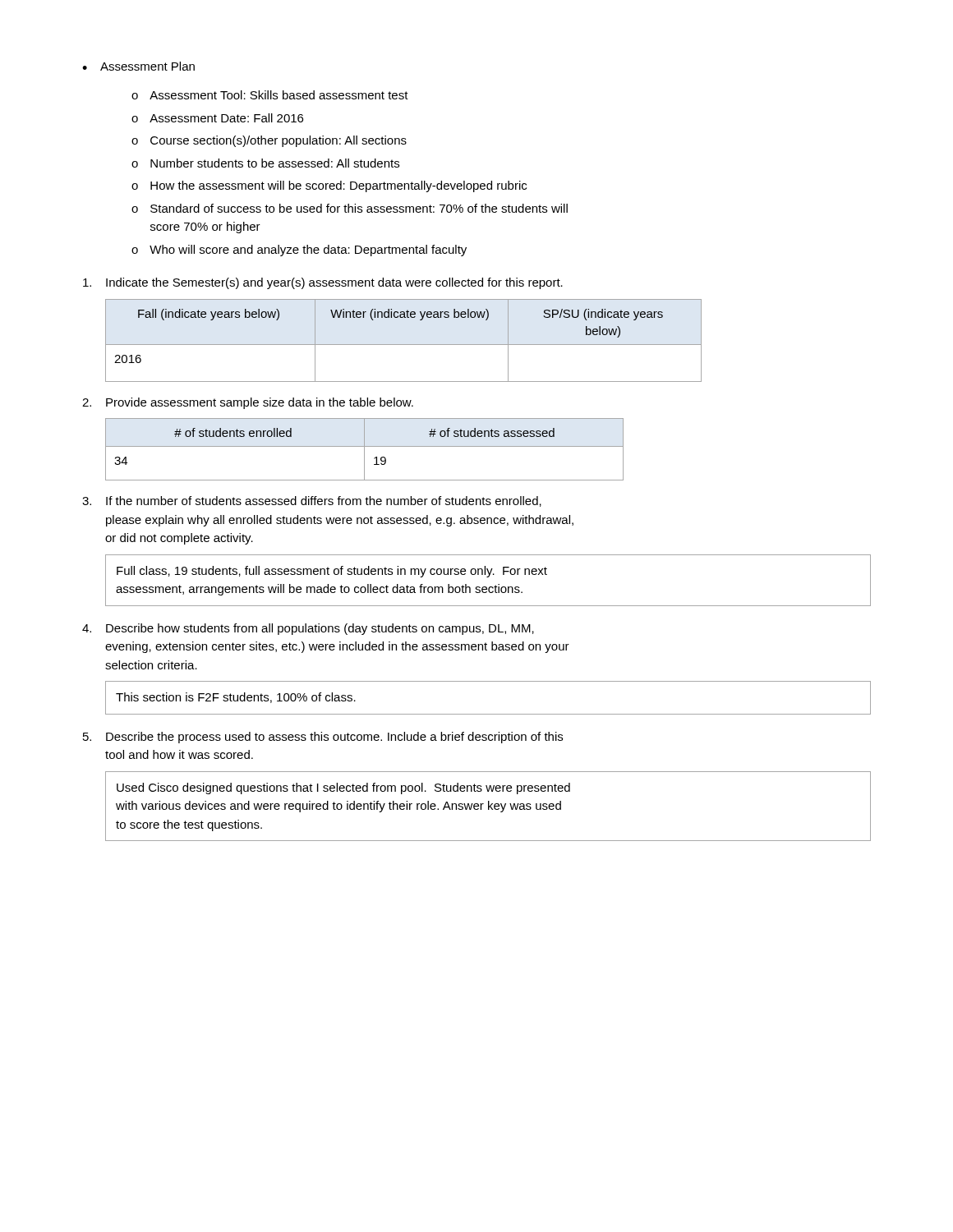Find the text block with the text "Full class, 19 students, full"
Image resolution: width=953 pixels, height=1232 pixels.
click(332, 579)
